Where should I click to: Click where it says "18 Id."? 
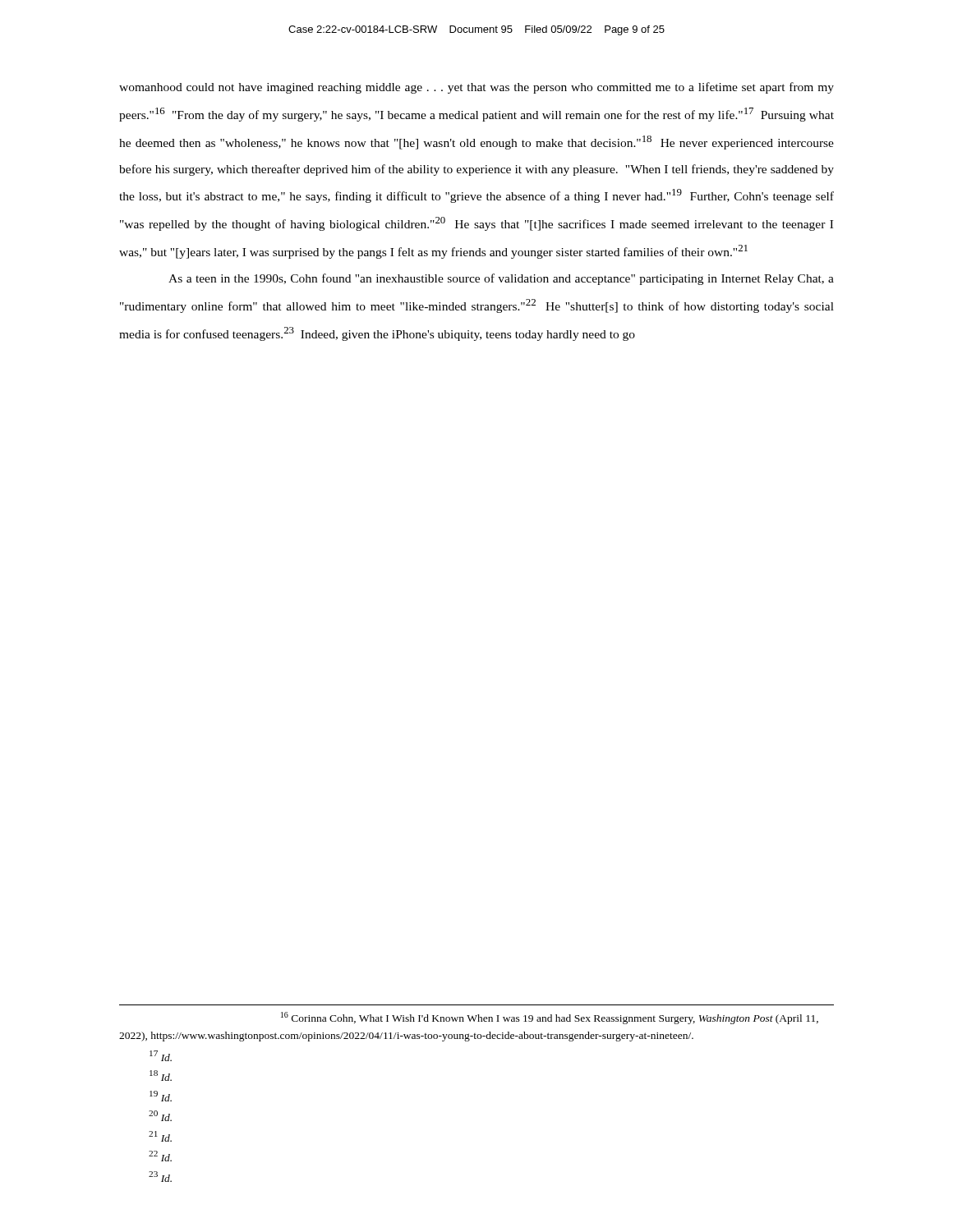pos(161,1076)
